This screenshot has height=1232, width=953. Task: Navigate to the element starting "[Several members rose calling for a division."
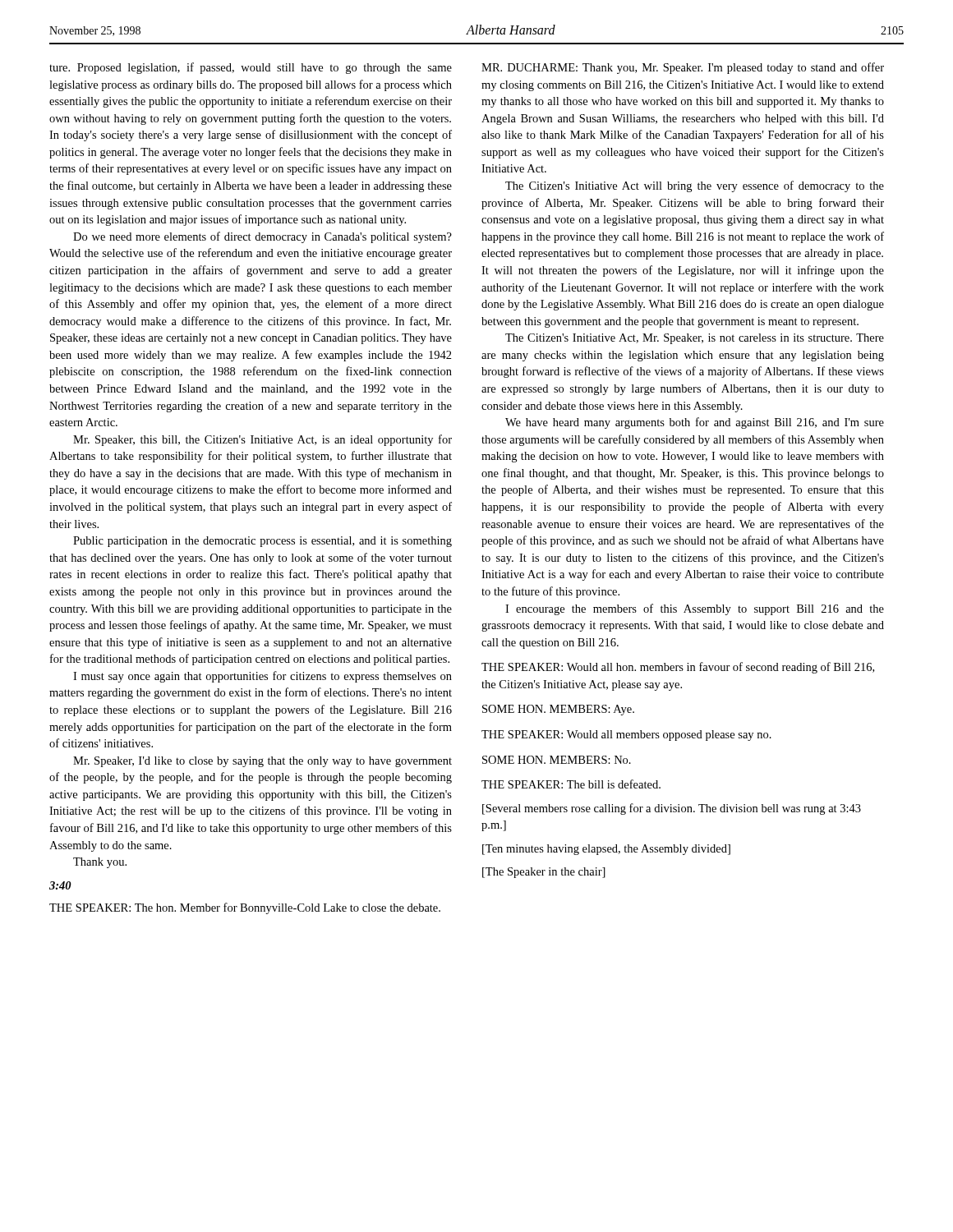tap(683, 817)
